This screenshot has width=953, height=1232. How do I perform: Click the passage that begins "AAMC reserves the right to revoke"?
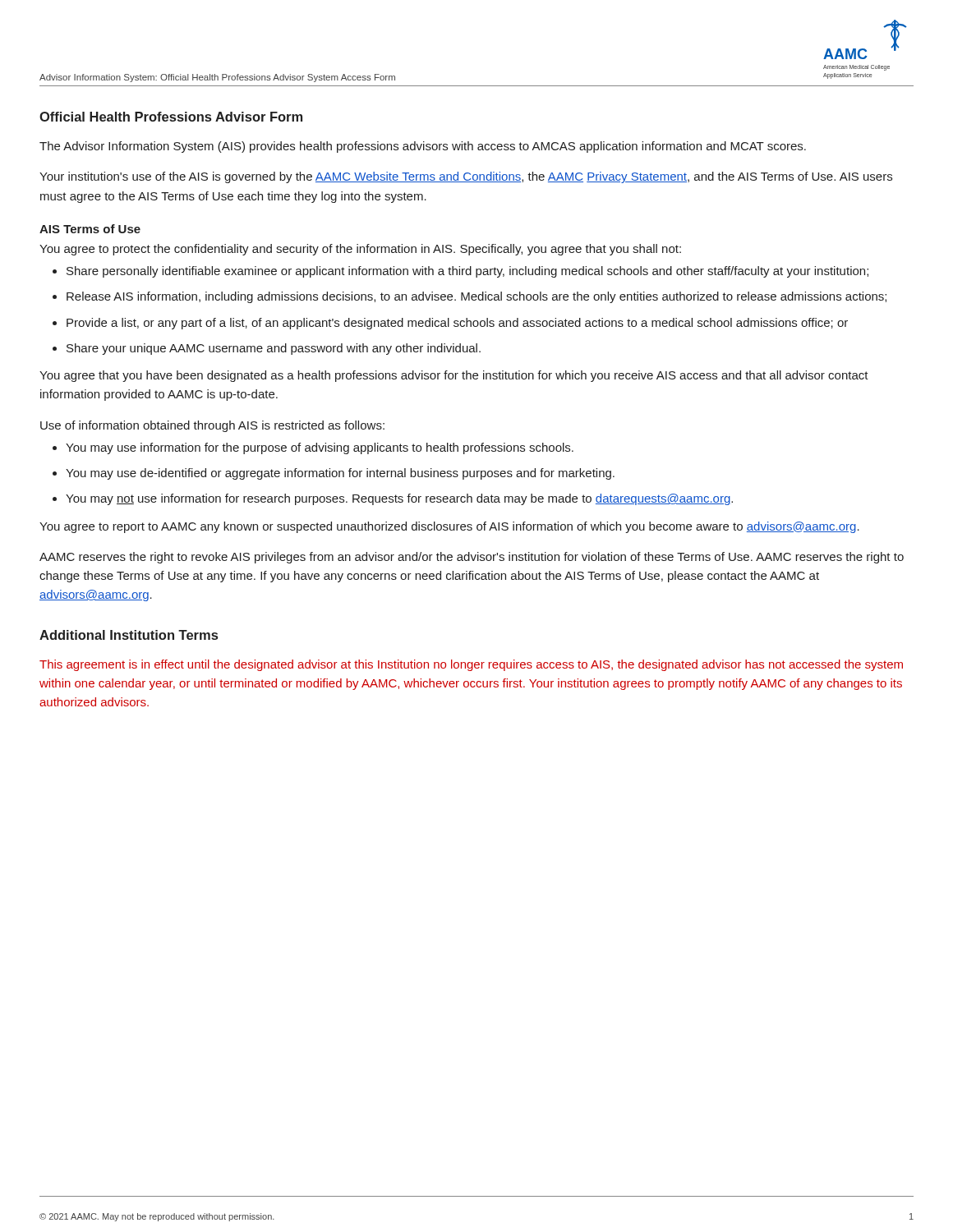pyautogui.click(x=472, y=575)
